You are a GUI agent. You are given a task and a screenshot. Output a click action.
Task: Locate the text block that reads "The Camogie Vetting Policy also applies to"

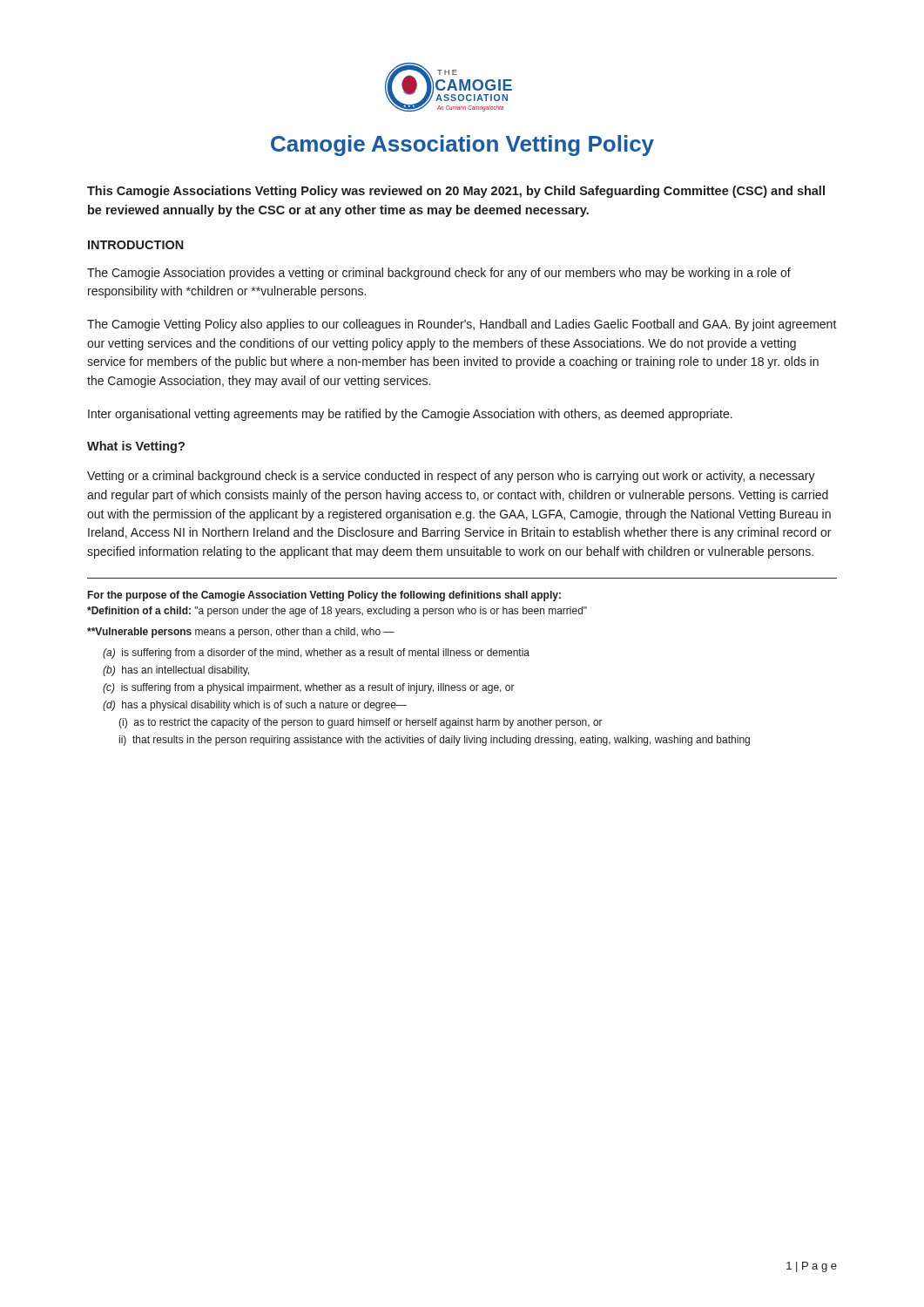(x=462, y=353)
